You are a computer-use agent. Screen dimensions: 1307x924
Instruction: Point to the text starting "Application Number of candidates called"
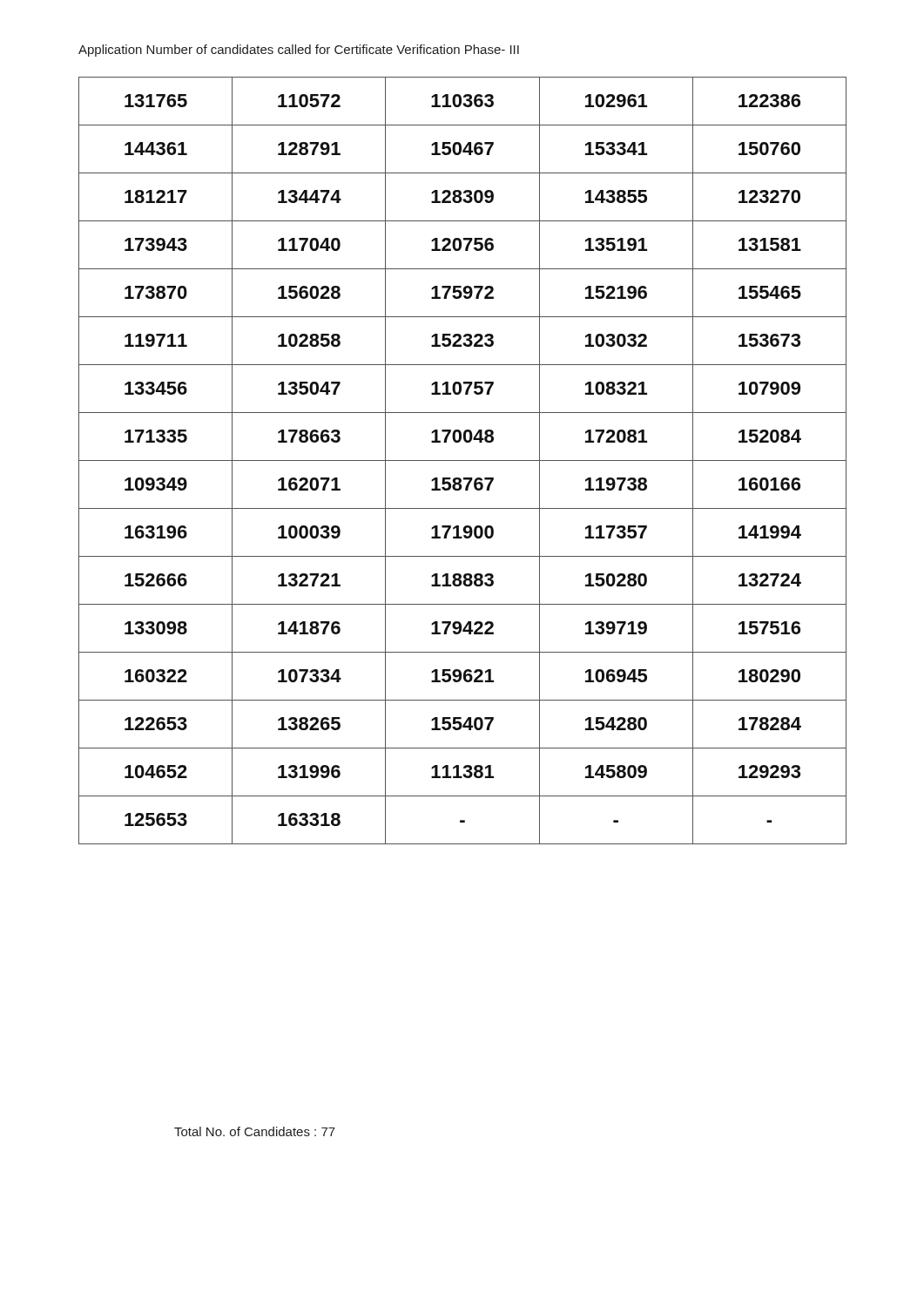299,49
